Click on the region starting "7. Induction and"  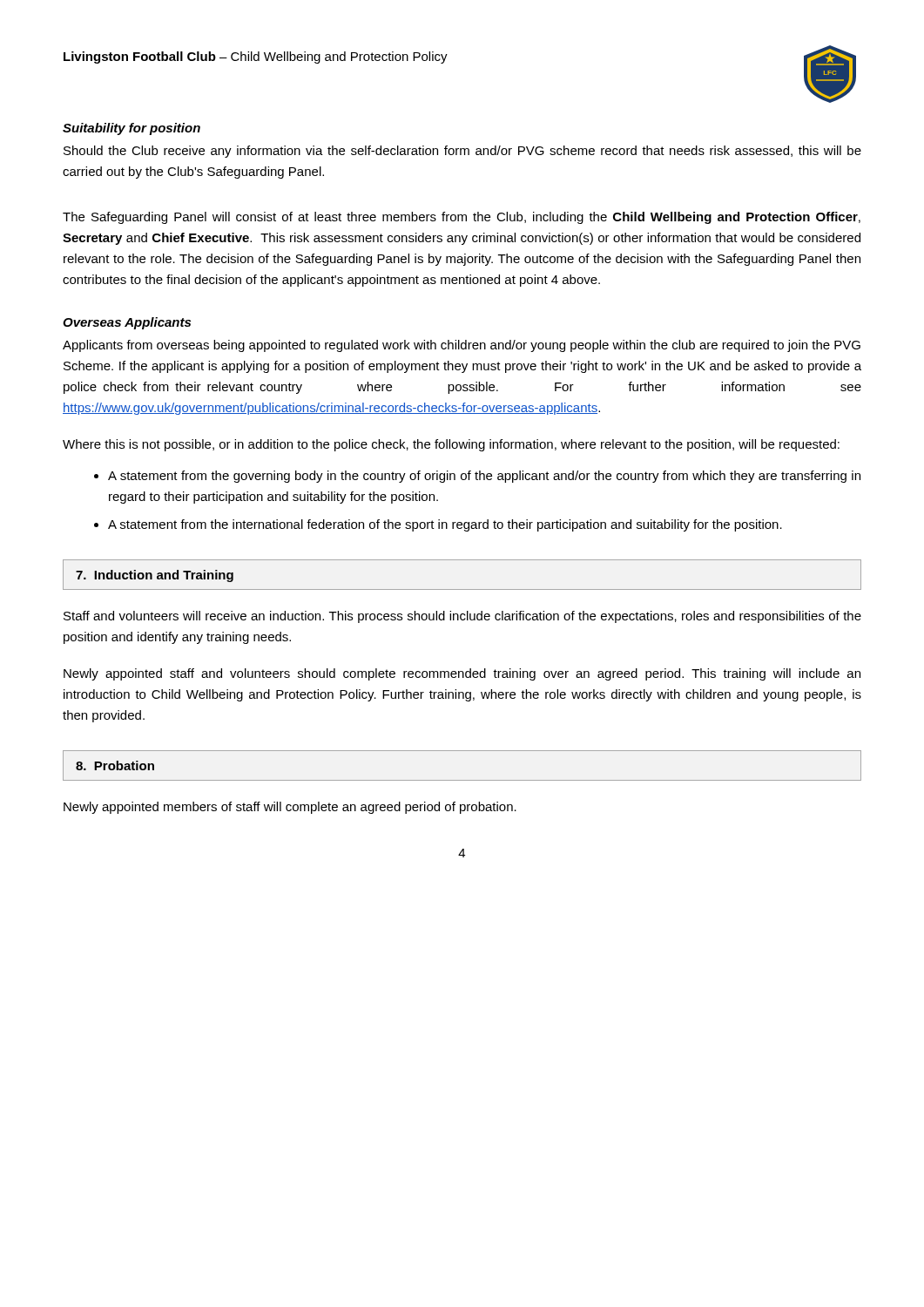point(155,575)
